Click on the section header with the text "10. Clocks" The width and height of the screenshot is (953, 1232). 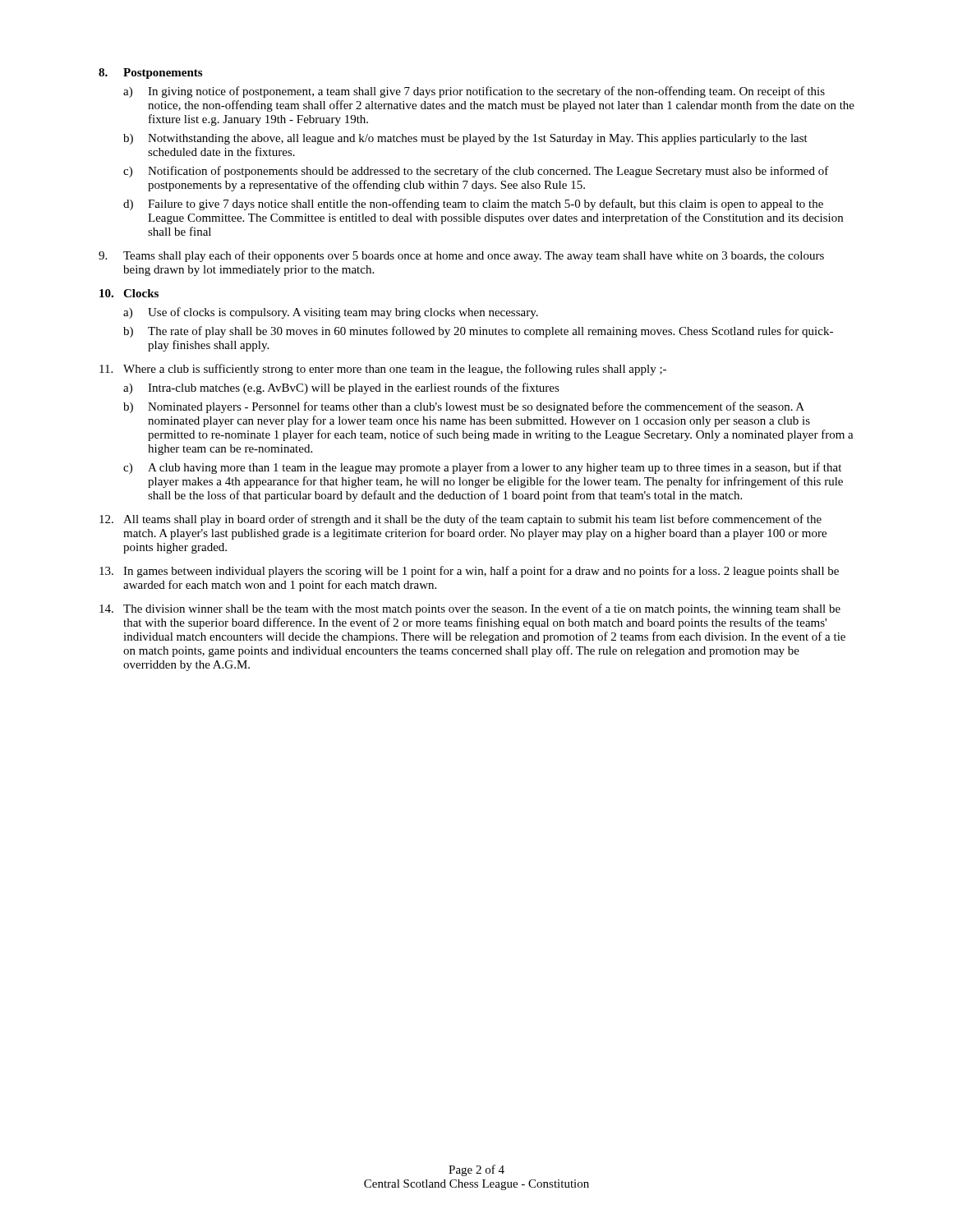click(x=129, y=294)
